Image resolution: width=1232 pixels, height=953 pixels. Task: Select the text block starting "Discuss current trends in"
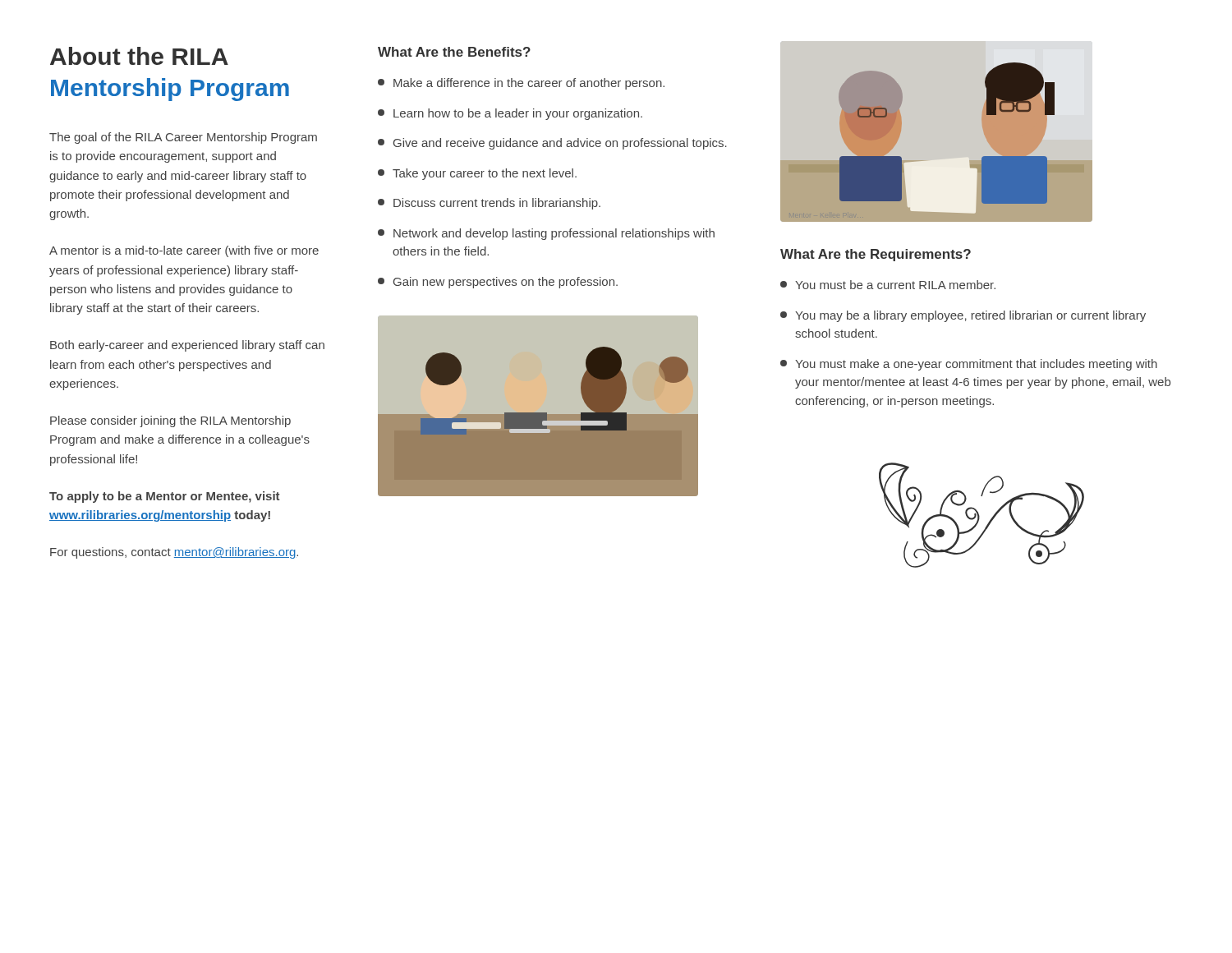coord(559,203)
